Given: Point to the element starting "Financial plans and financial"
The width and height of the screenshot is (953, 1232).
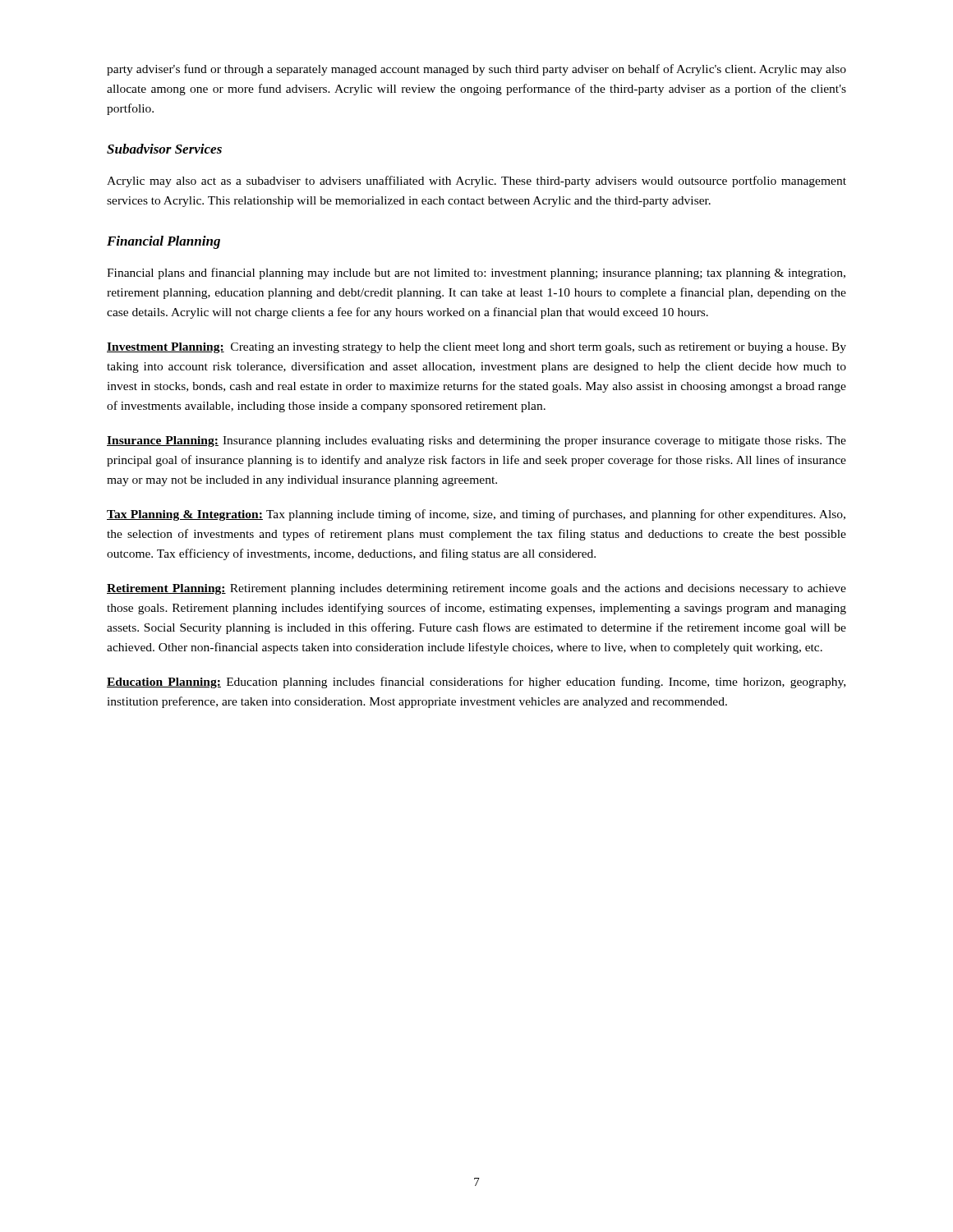Looking at the screenshot, I should [476, 292].
